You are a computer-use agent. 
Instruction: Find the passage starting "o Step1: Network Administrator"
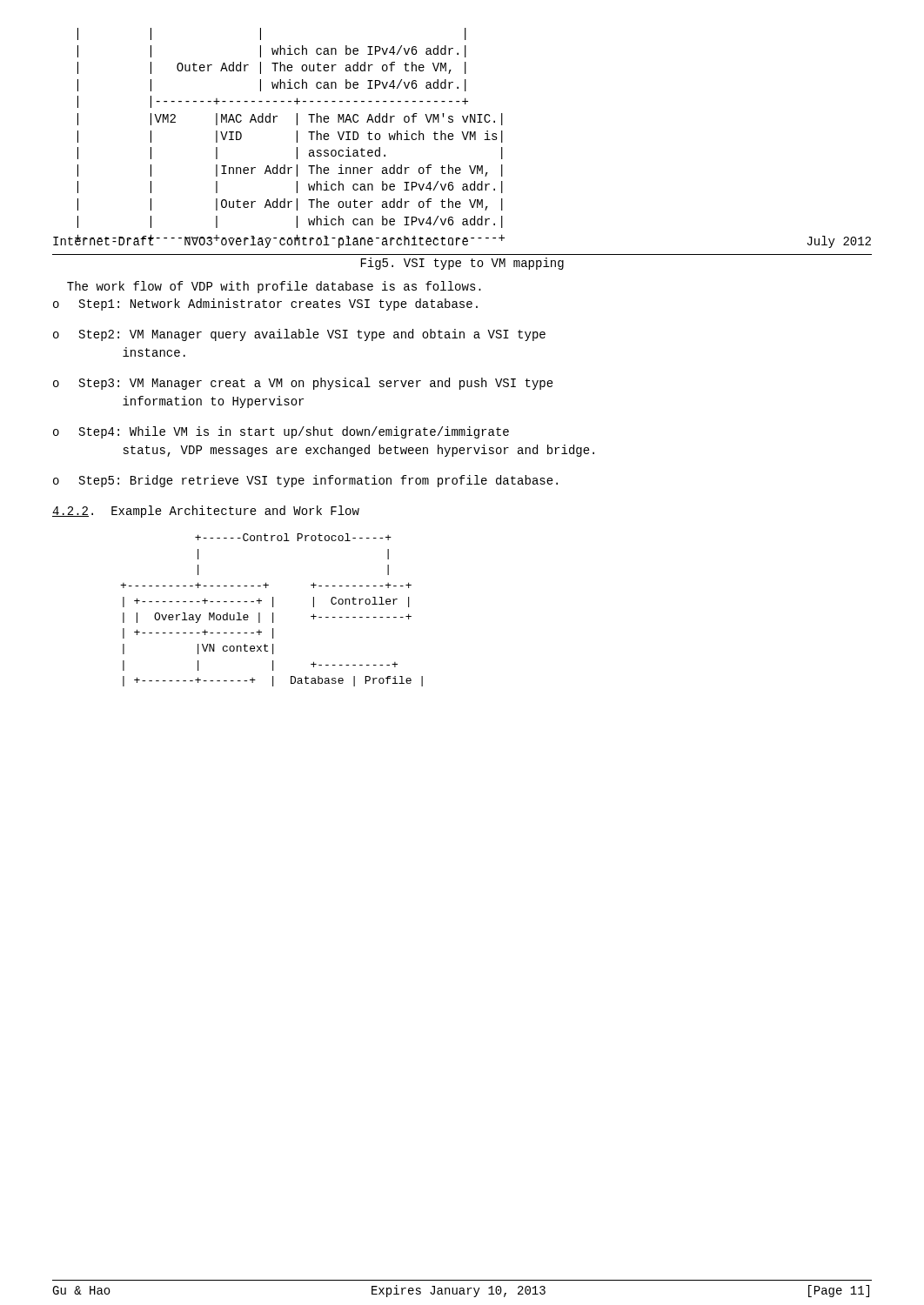click(x=462, y=305)
